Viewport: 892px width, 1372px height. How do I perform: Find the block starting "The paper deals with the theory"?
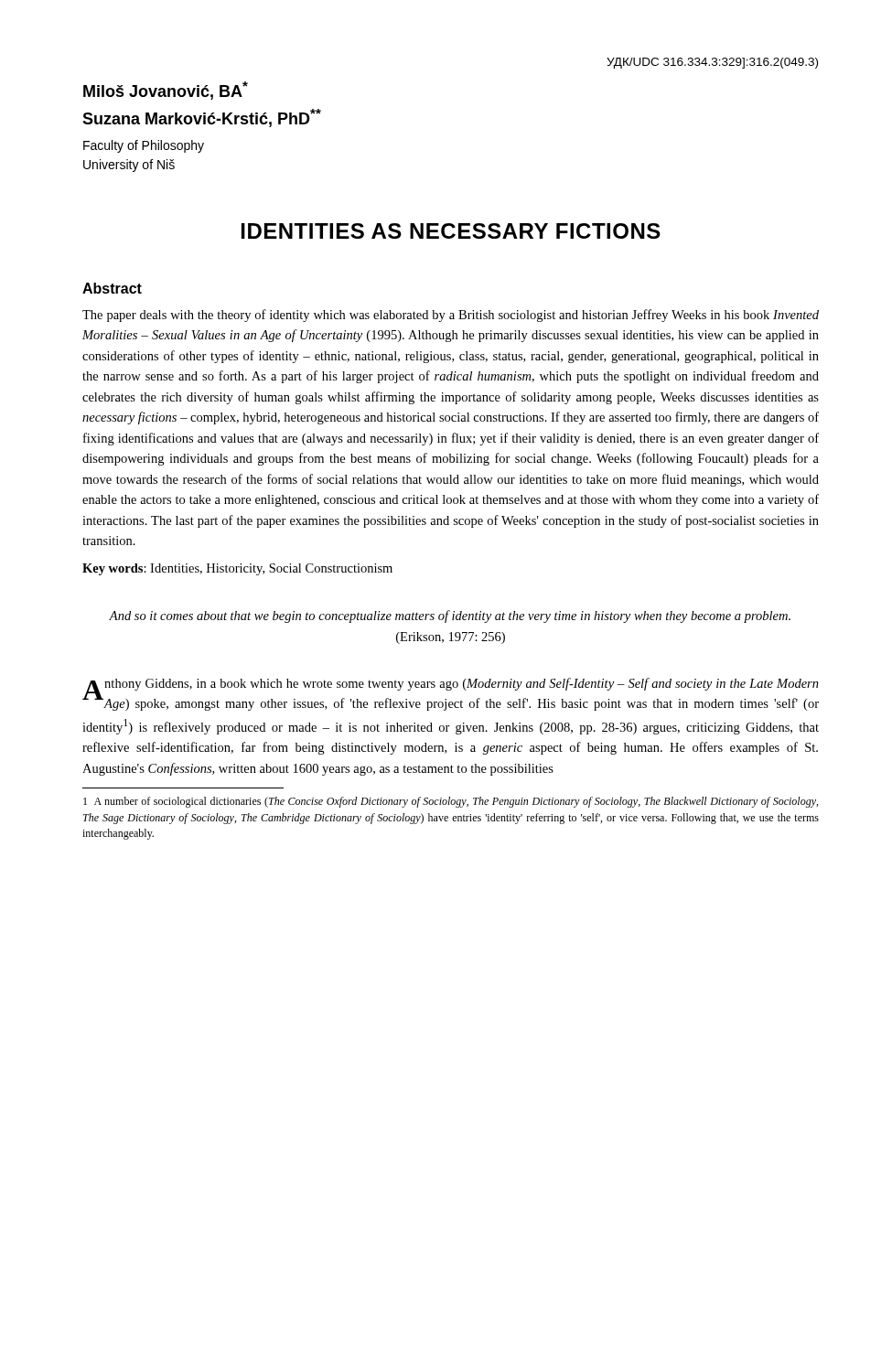[x=451, y=428]
